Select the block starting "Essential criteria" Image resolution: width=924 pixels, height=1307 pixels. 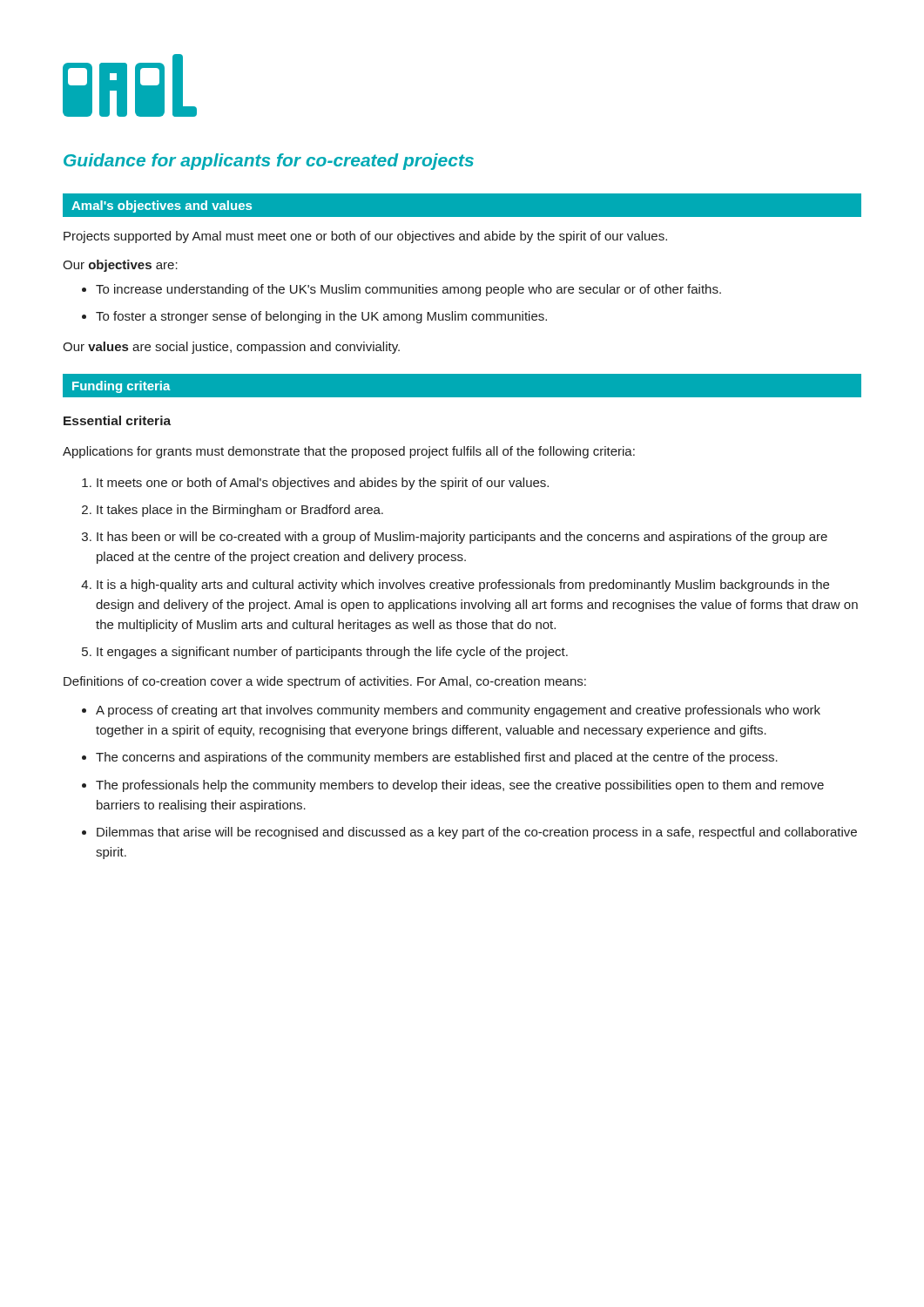[x=117, y=421]
